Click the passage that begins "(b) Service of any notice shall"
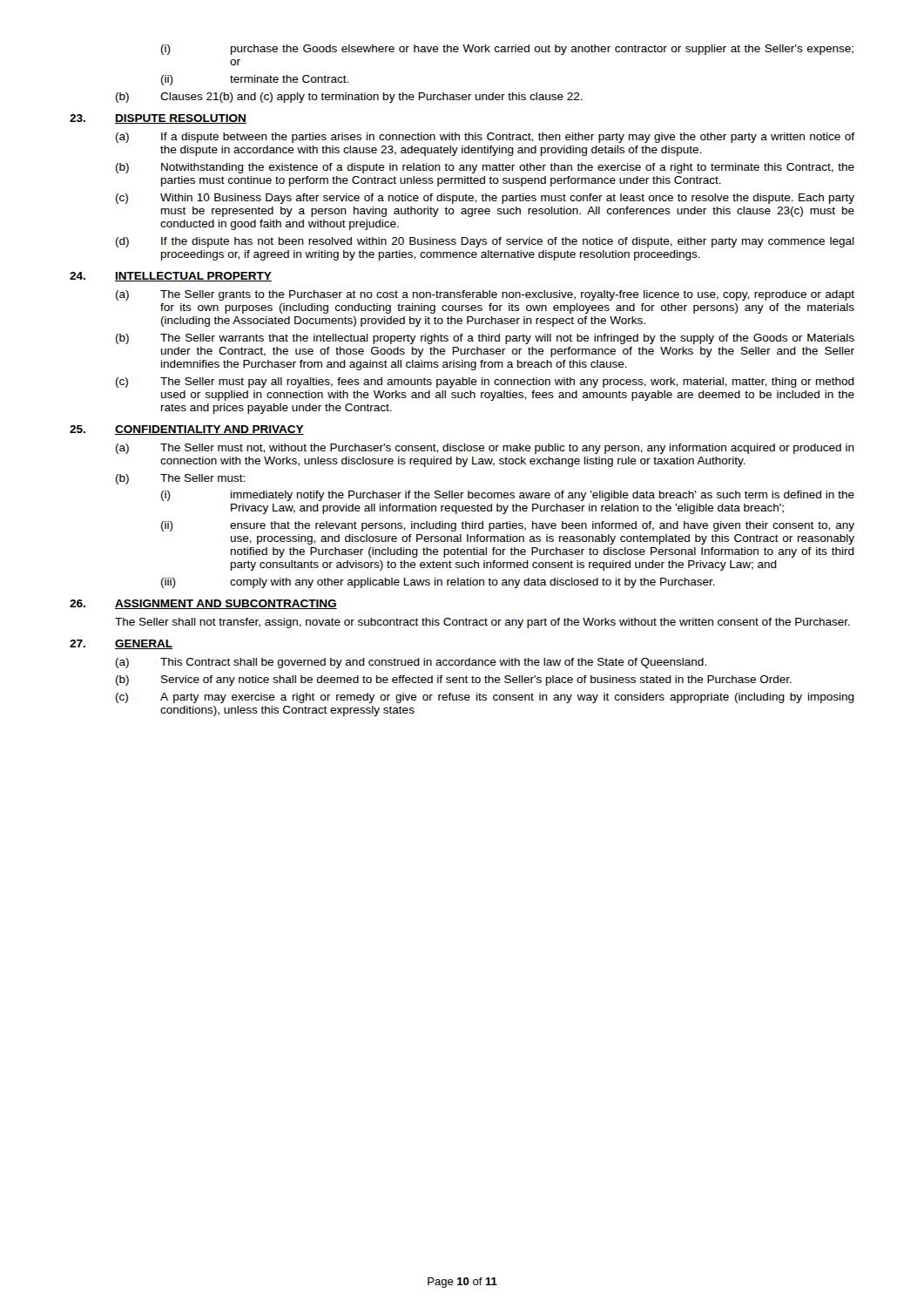Image resolution: width=924 pixels, height=1307 pixels. click(x=485, y=679)
